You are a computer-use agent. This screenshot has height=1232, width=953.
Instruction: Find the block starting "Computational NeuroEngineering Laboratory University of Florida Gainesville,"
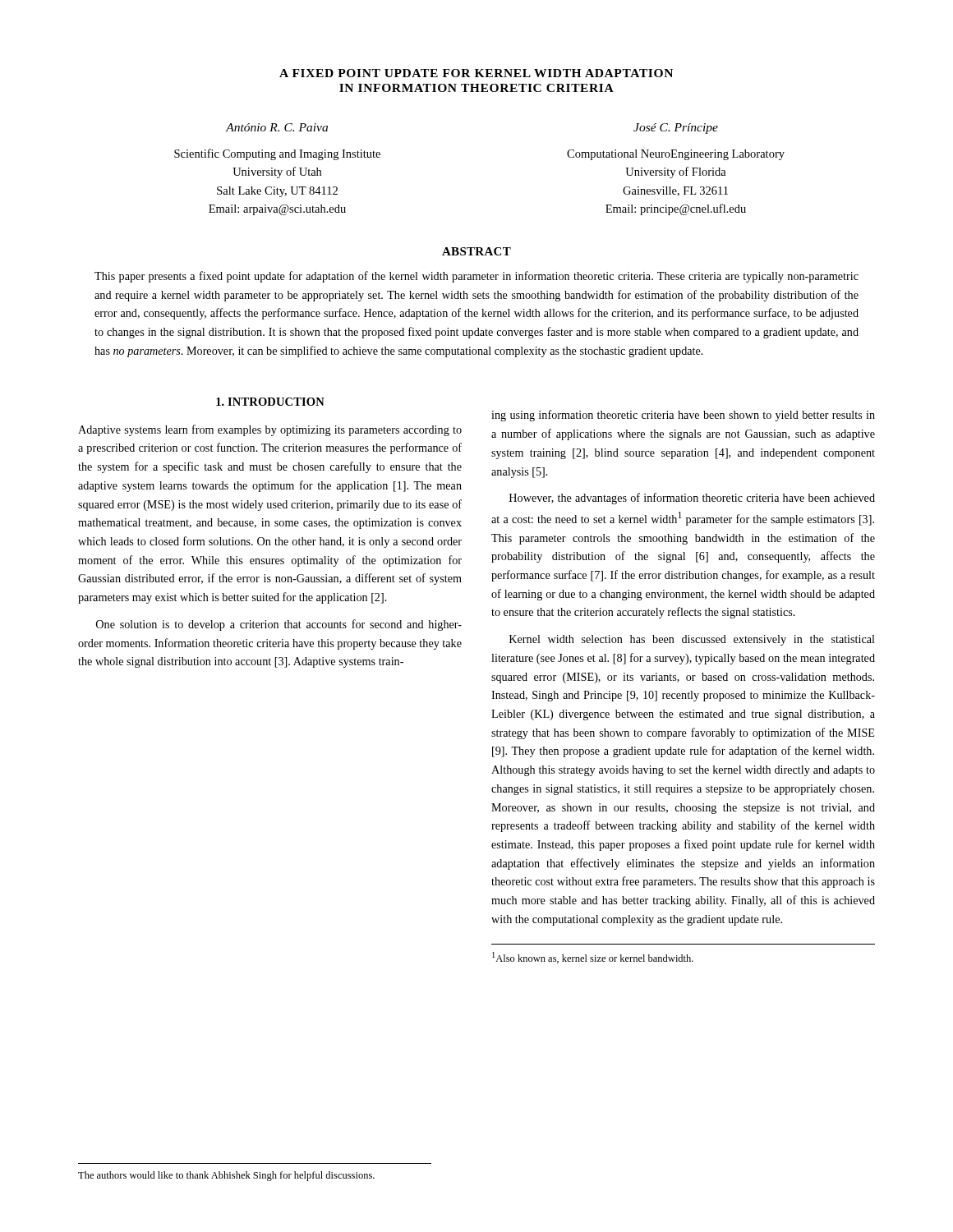[676, 181]
